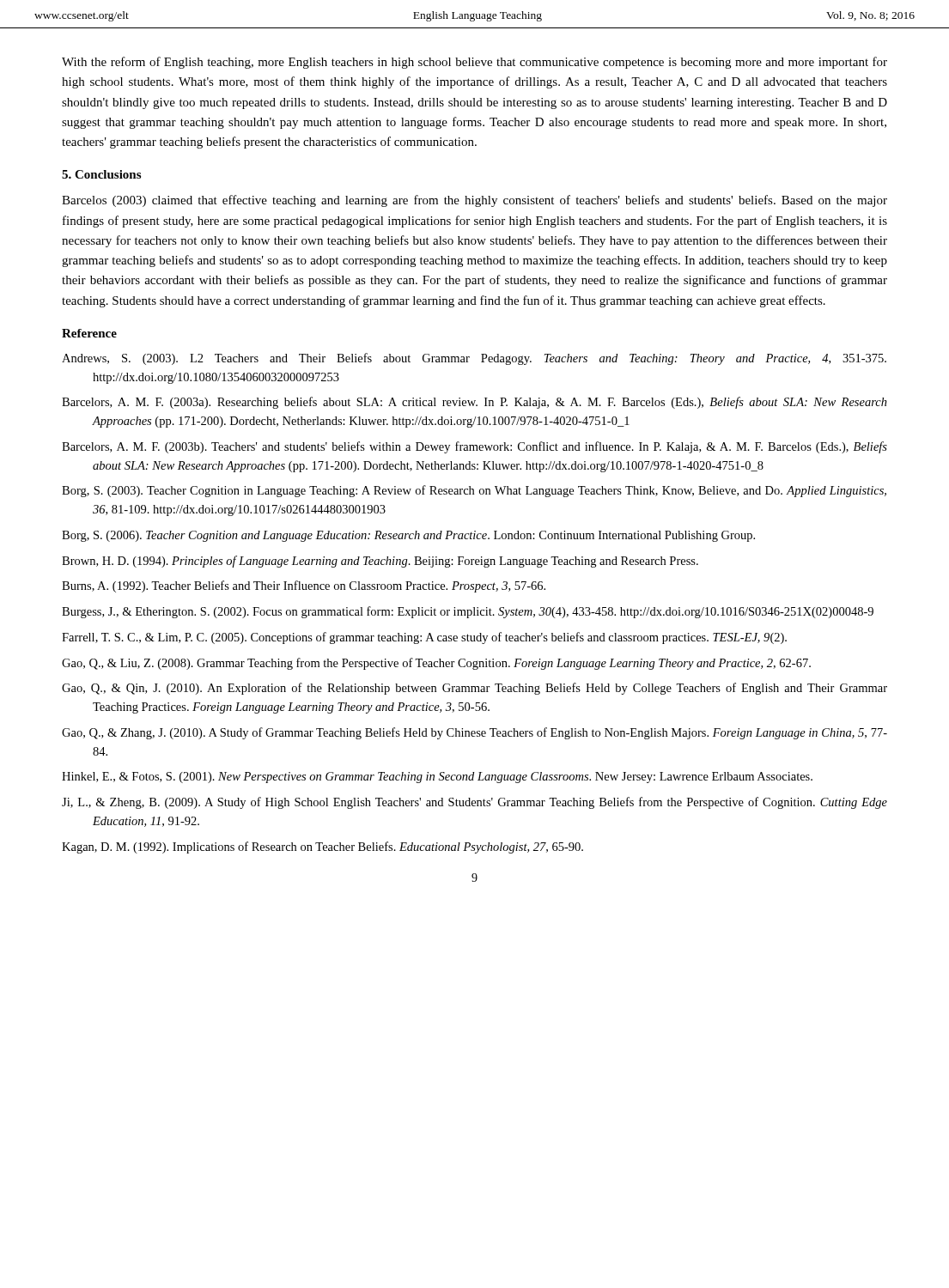Select the list item that reads "Borg, S. (2003). Teacher Cognition in"
The image size is (949, 1288).
[474, 500]
